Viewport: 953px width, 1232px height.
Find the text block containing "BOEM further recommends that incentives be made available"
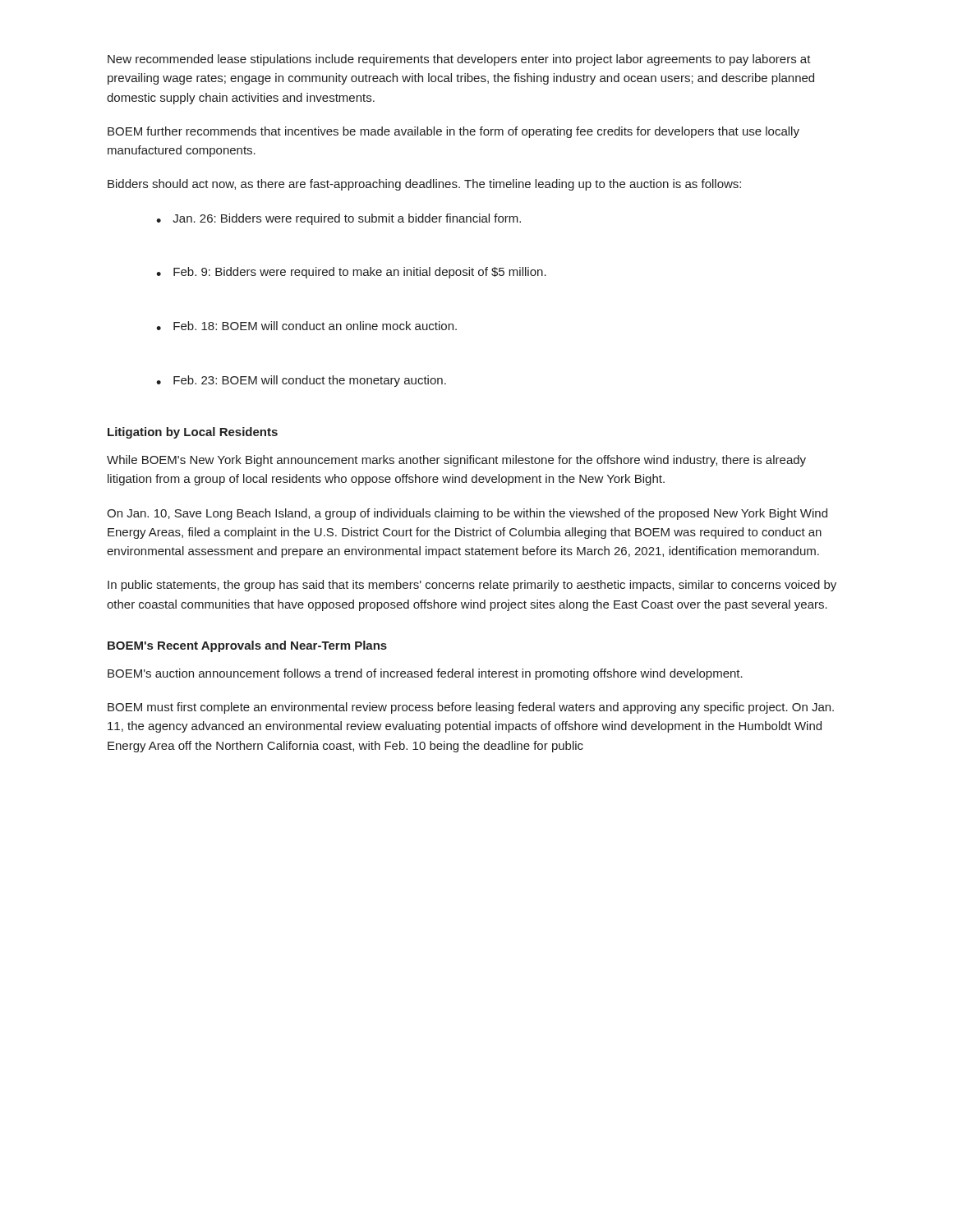coord(453,140)
